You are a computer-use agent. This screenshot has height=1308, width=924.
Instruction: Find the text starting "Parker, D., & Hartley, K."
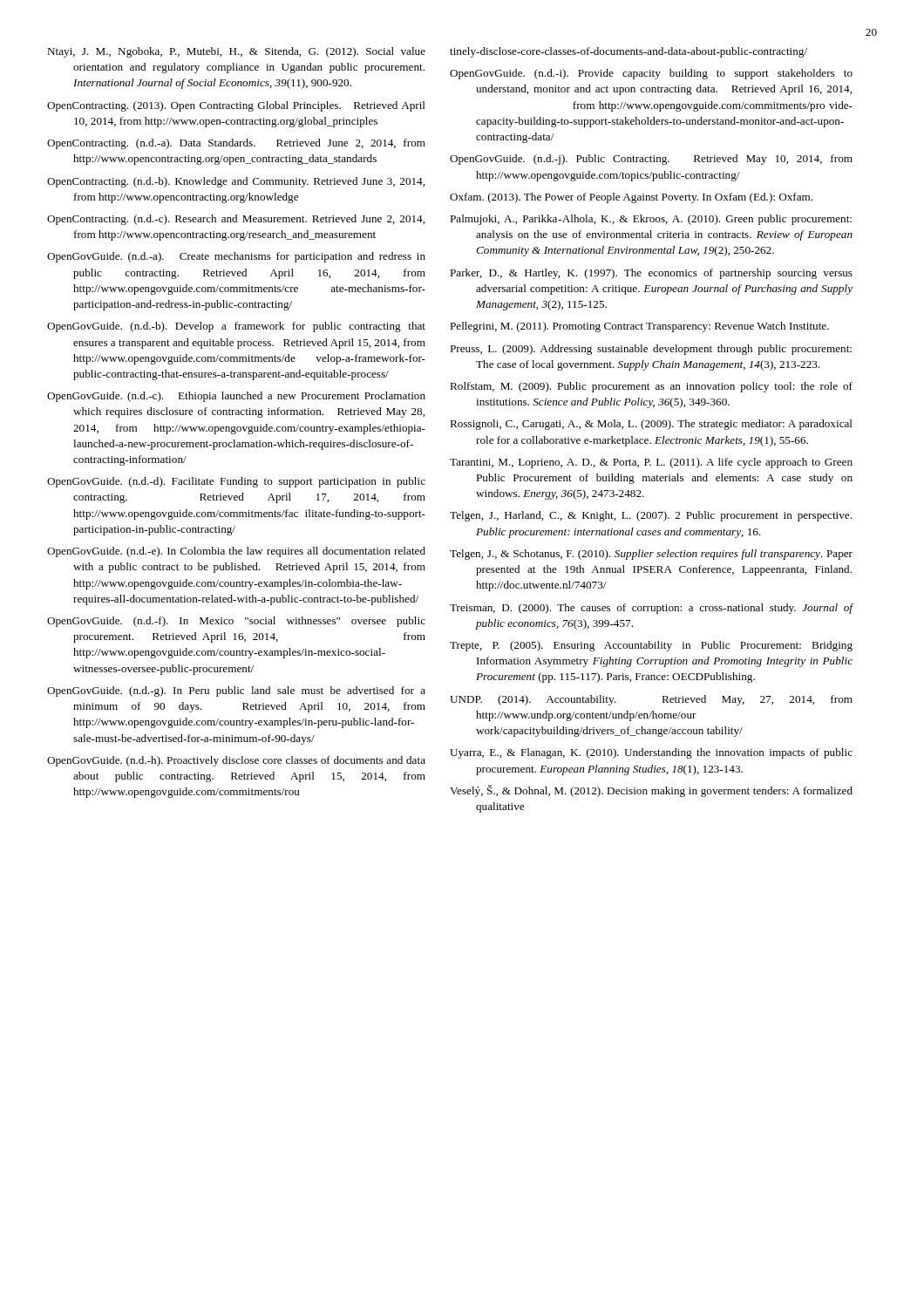[x=651, y=288]
